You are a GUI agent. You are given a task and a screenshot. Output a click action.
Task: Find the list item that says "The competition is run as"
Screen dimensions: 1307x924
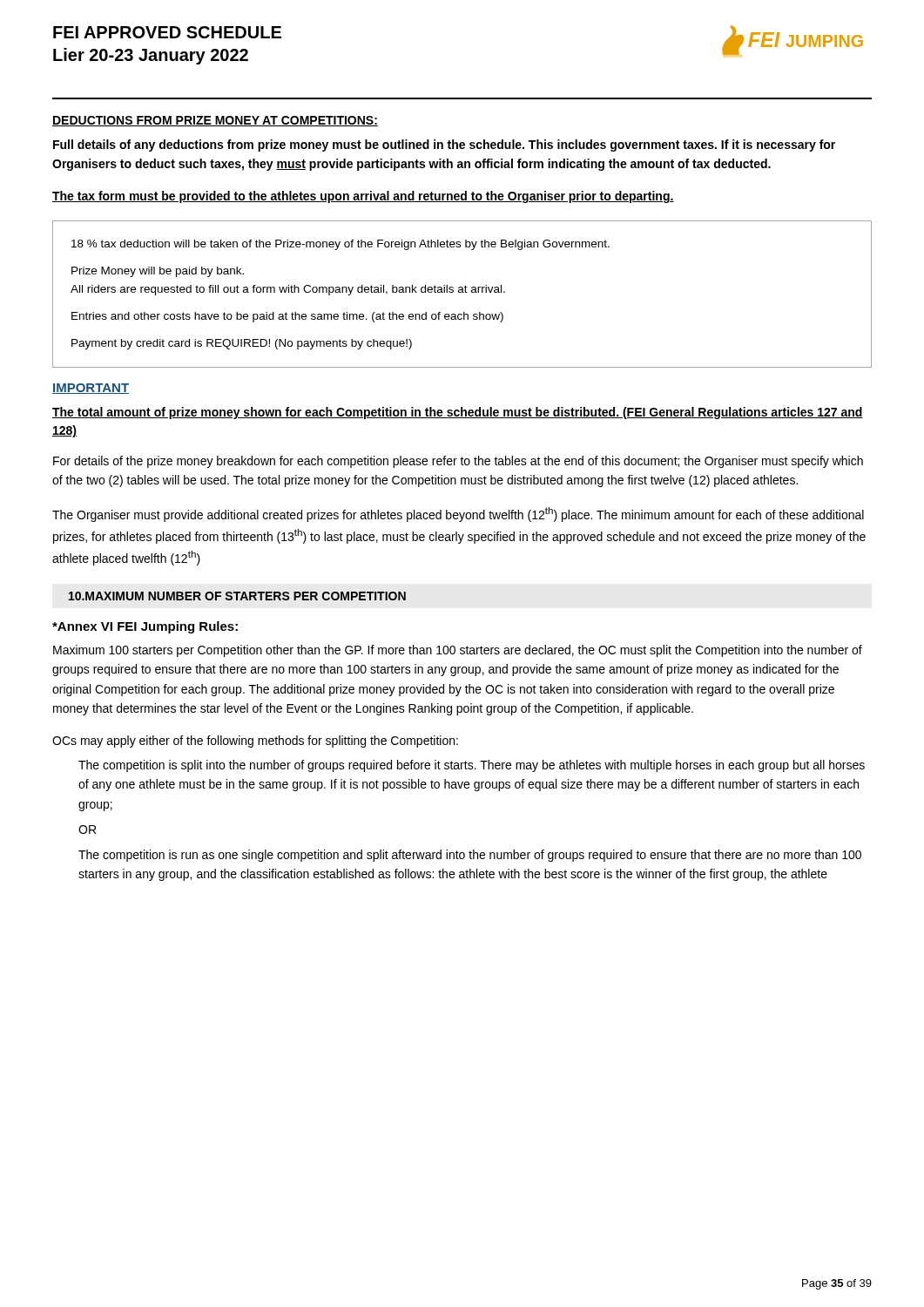click(470, 865)
